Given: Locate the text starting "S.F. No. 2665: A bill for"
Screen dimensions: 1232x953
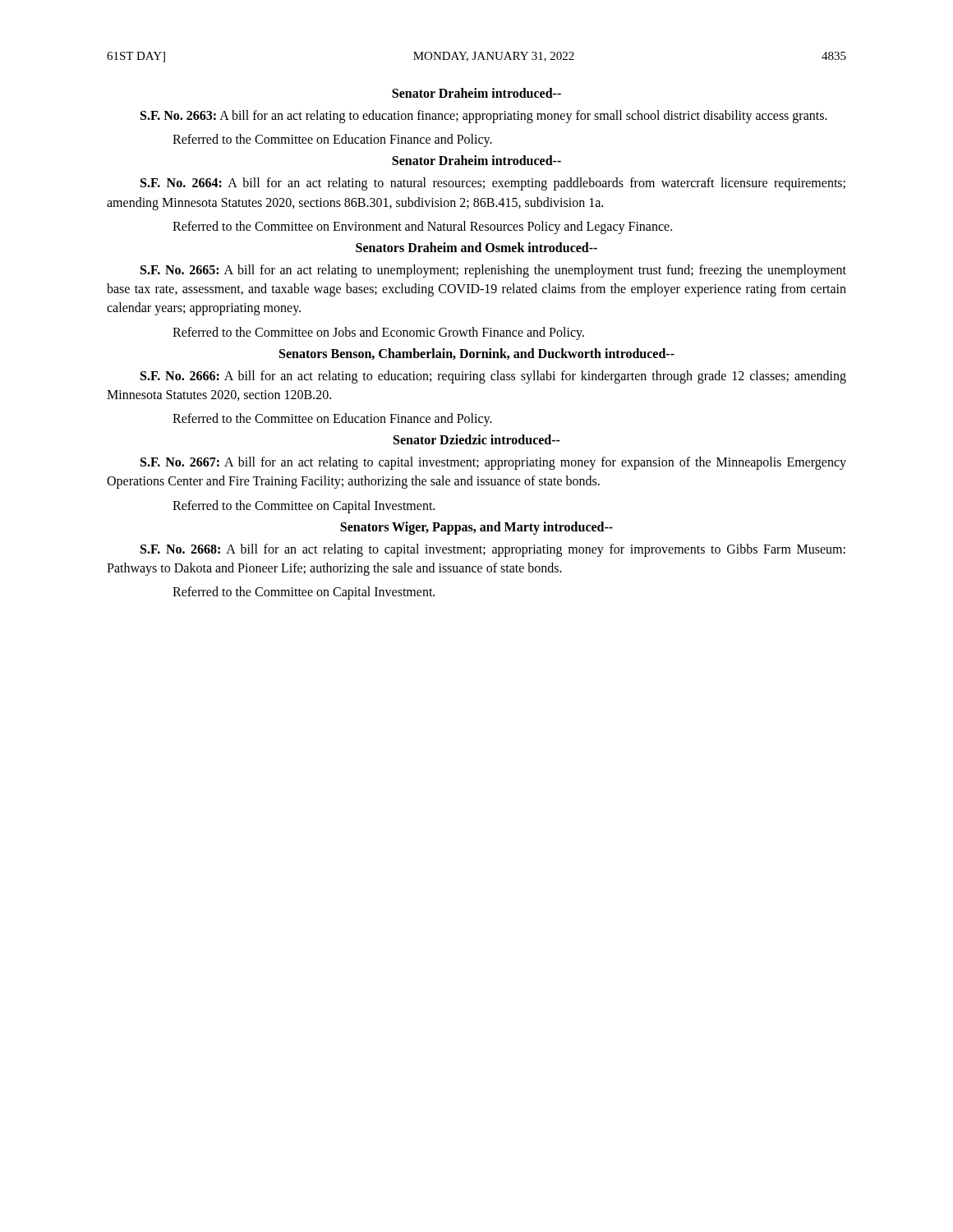Looking at the screenshot, I should [x=476, y=289].
